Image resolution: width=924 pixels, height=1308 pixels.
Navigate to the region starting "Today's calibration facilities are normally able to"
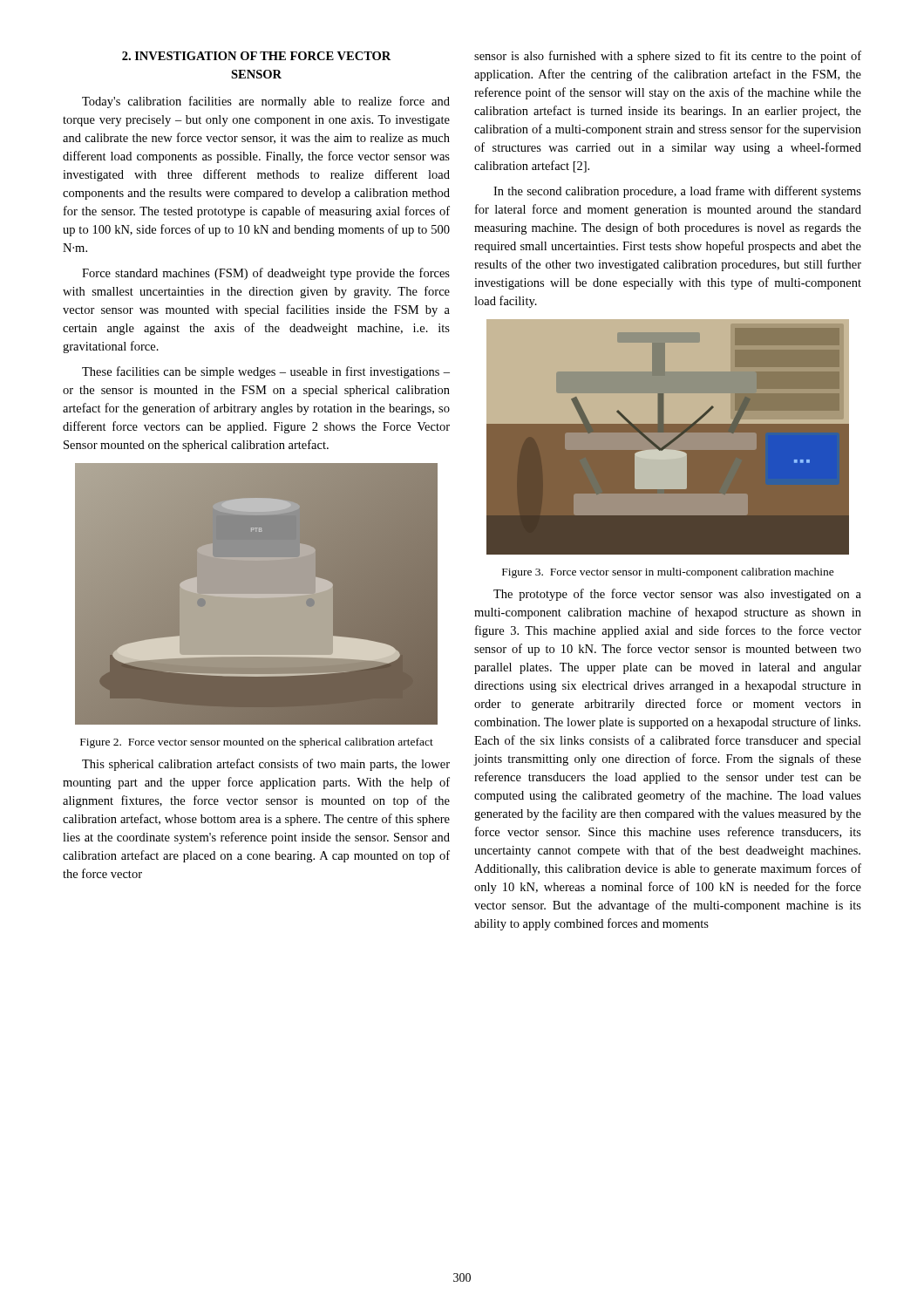click(x=256, y=174)
